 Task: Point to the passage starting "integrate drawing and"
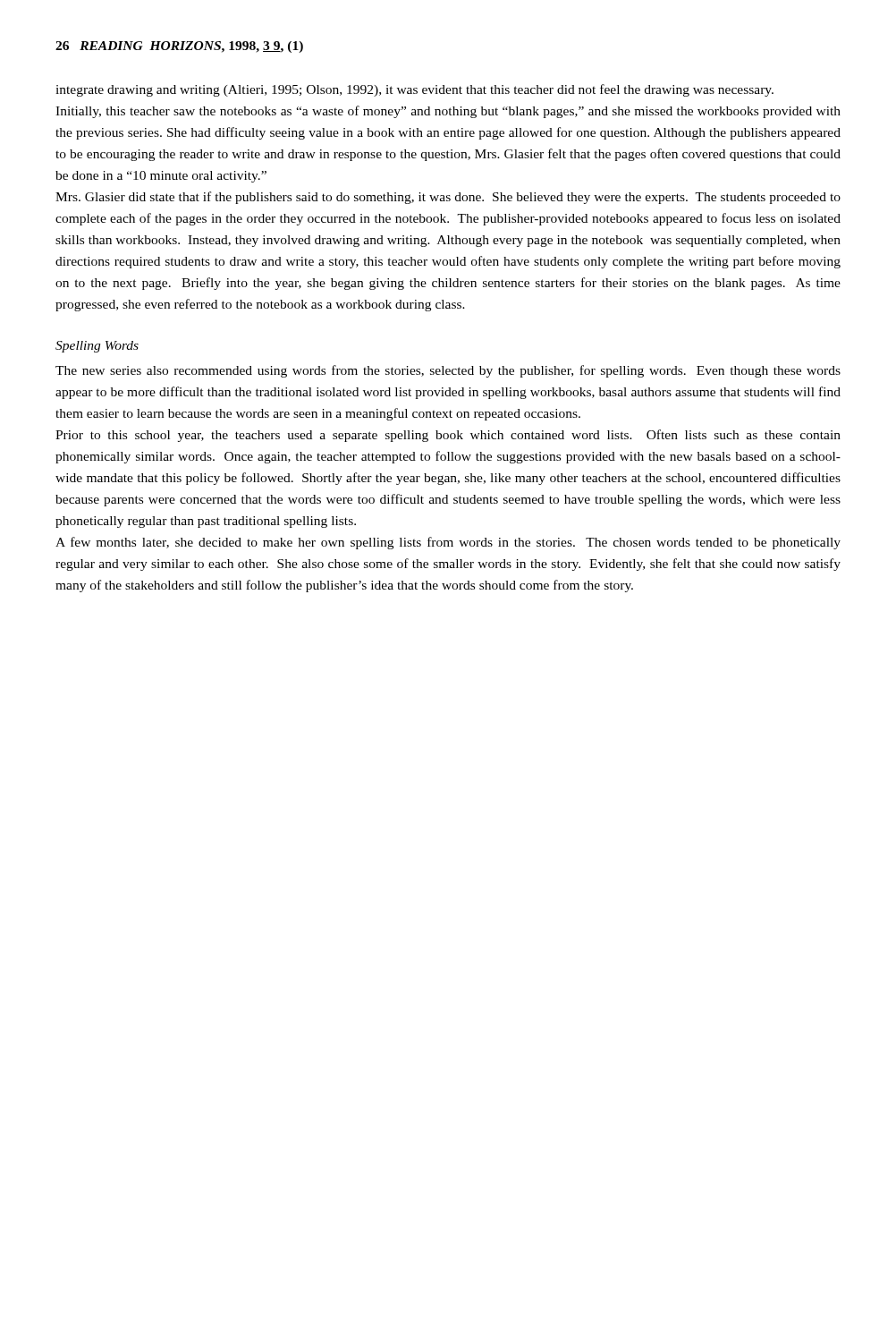click(x=415, y=89)
